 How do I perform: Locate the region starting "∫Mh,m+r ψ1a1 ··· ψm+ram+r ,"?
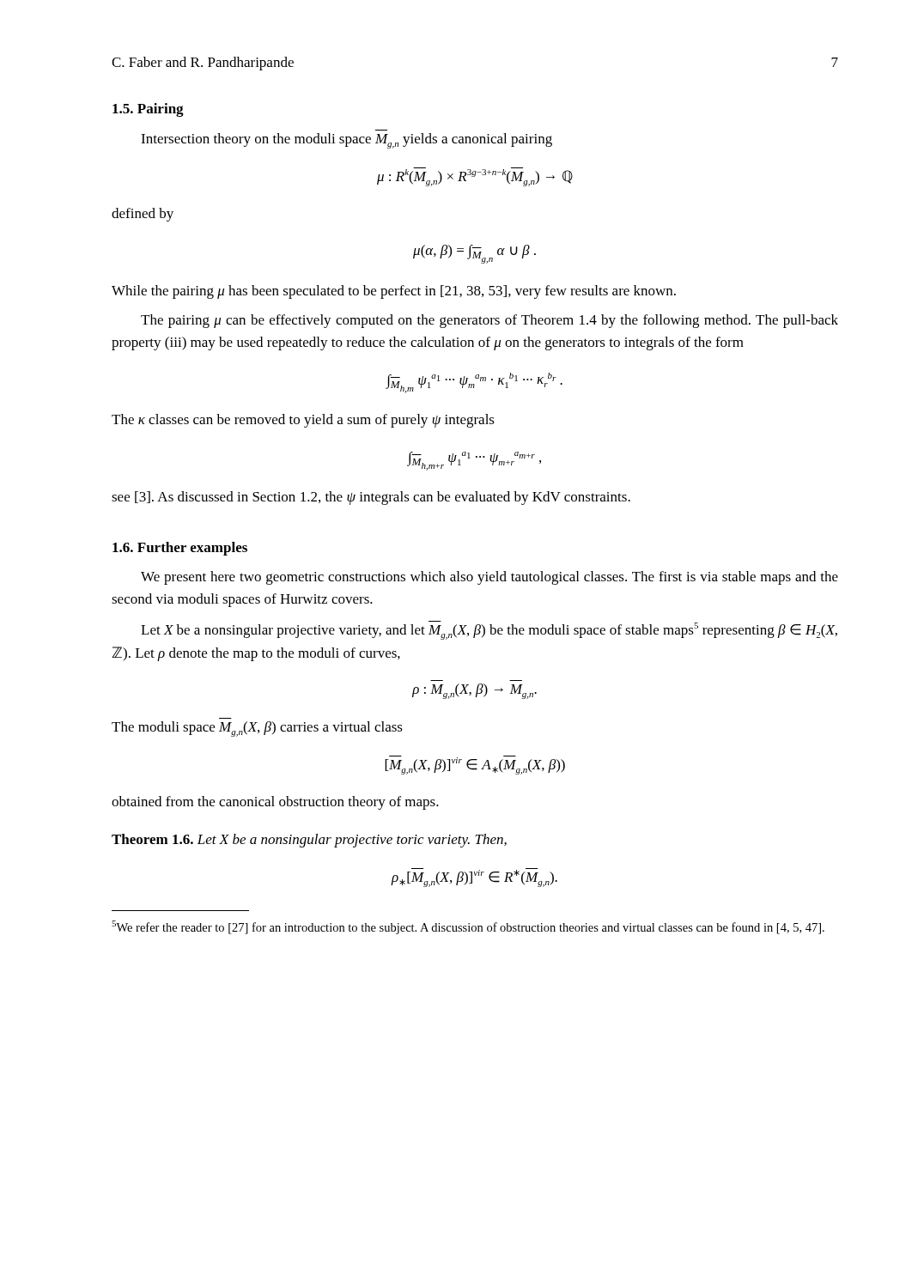pos(475,459)
